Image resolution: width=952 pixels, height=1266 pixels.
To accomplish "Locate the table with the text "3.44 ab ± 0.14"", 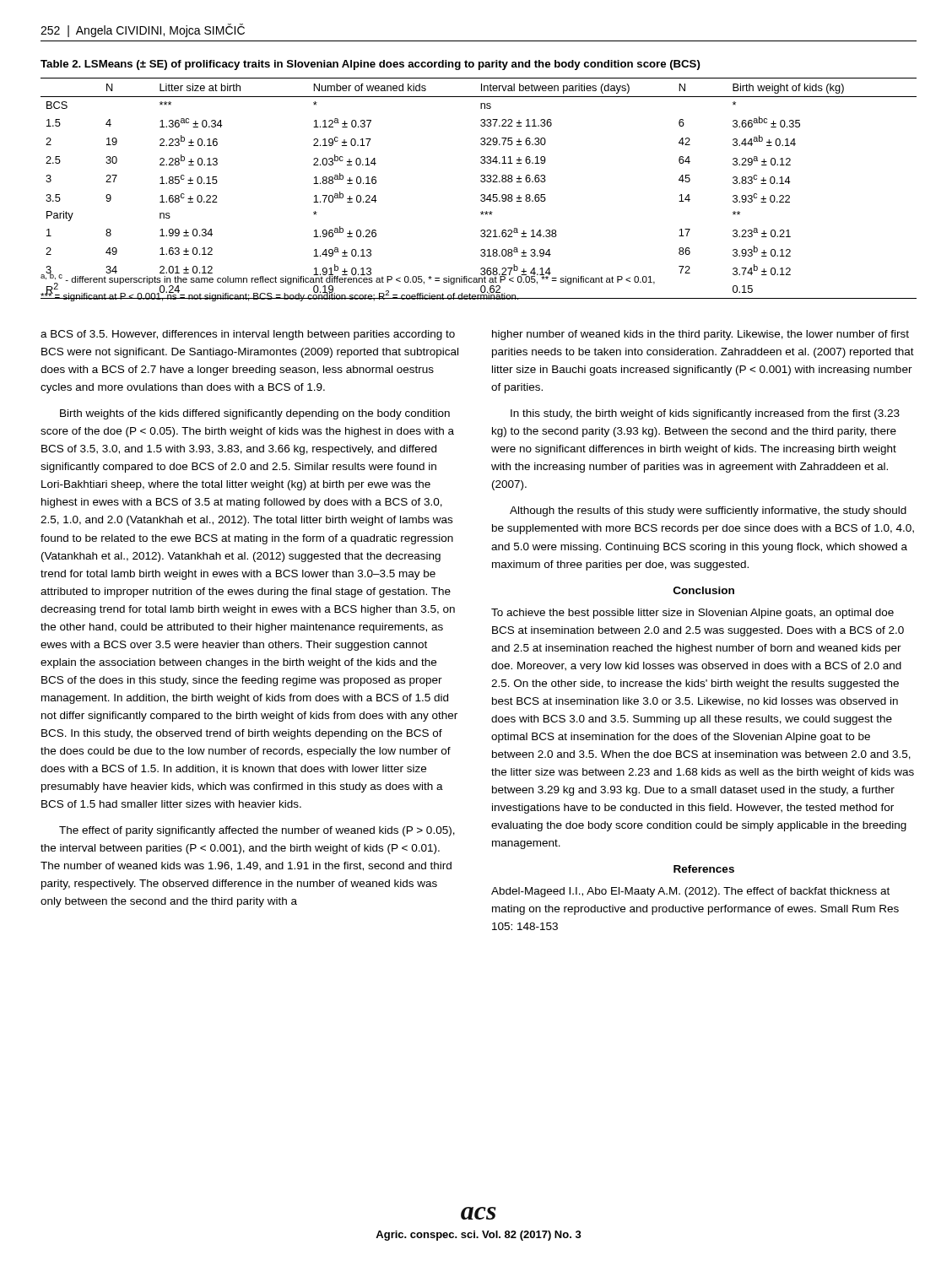I will (x=479, y=188).
